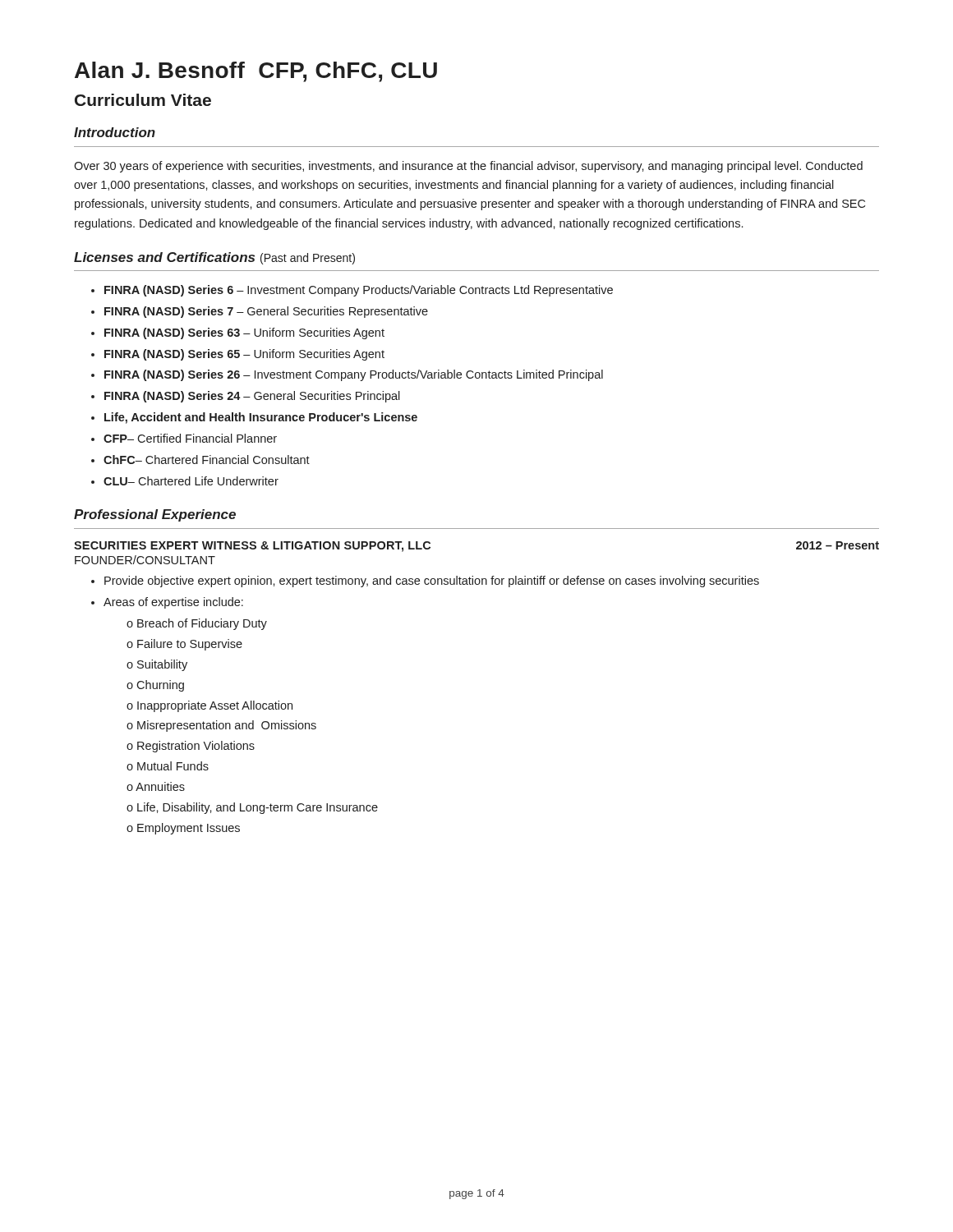Click where it says "FINRA (NASD) Series 63 – Uniform Securities Agent"
Image resolution: width=953 pixels, height=1232 pixels.
point(244,332)
